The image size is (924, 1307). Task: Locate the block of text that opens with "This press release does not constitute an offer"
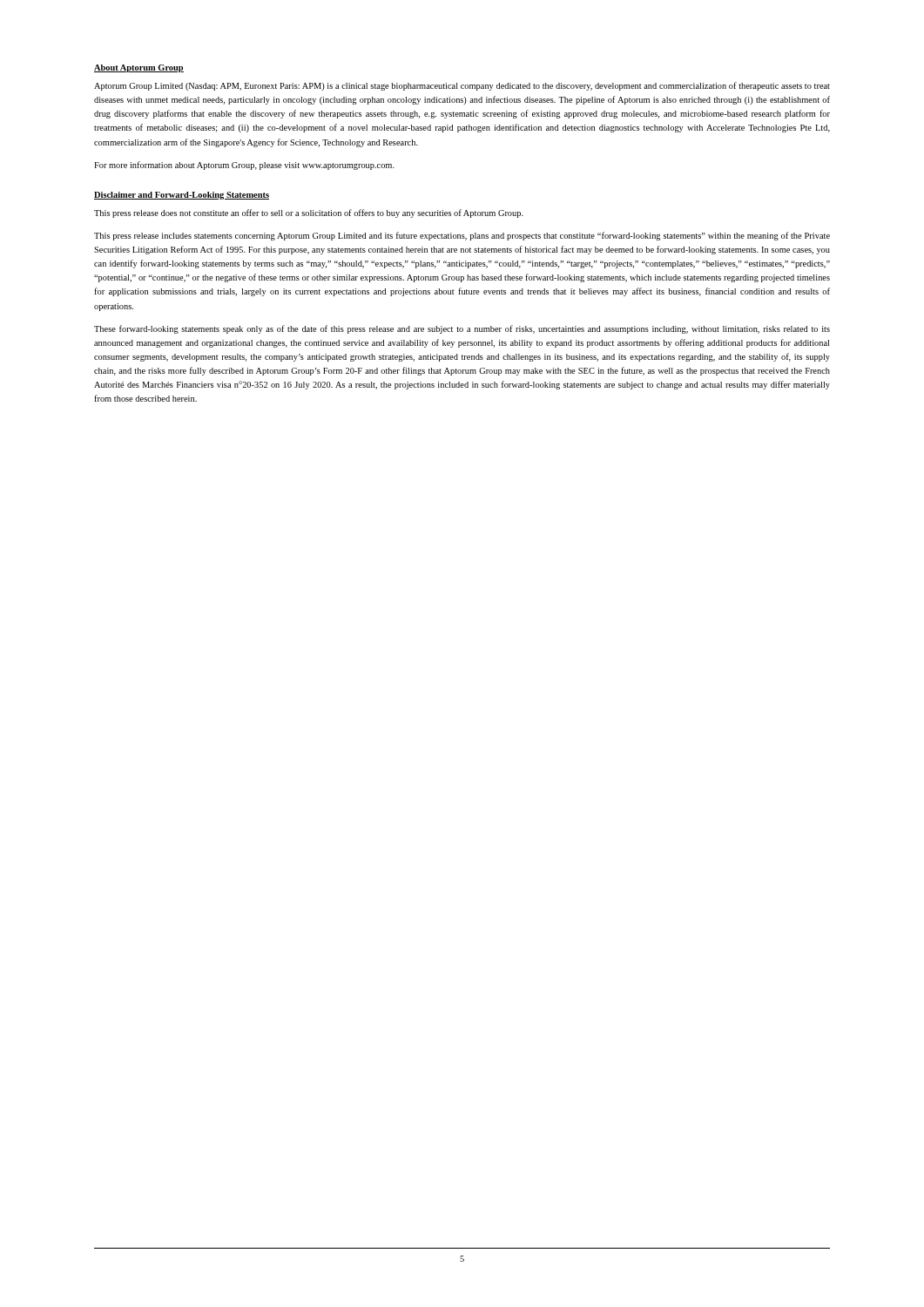point(309,213)
